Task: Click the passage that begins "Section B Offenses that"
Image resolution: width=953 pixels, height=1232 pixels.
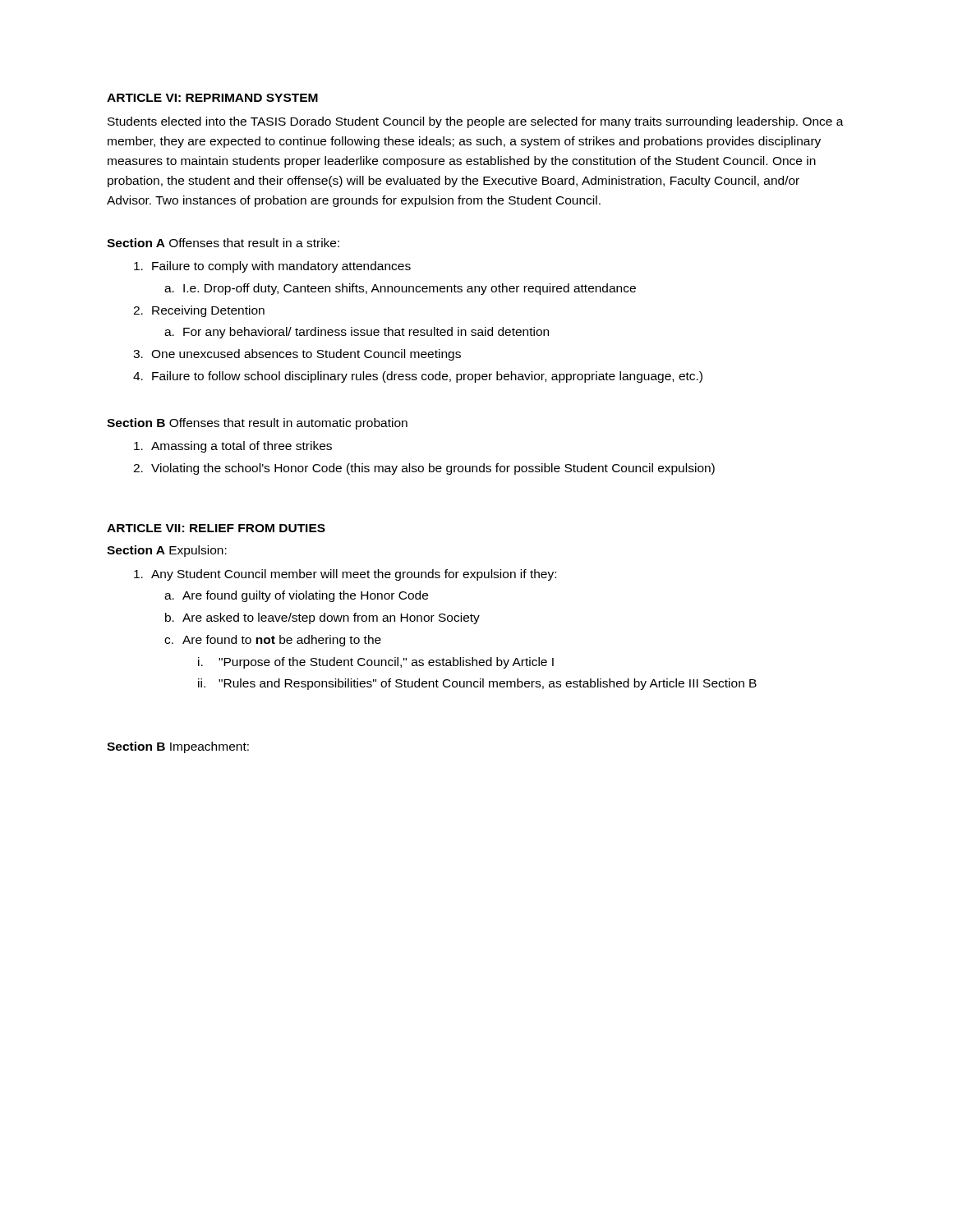Action: click(257, 422)
